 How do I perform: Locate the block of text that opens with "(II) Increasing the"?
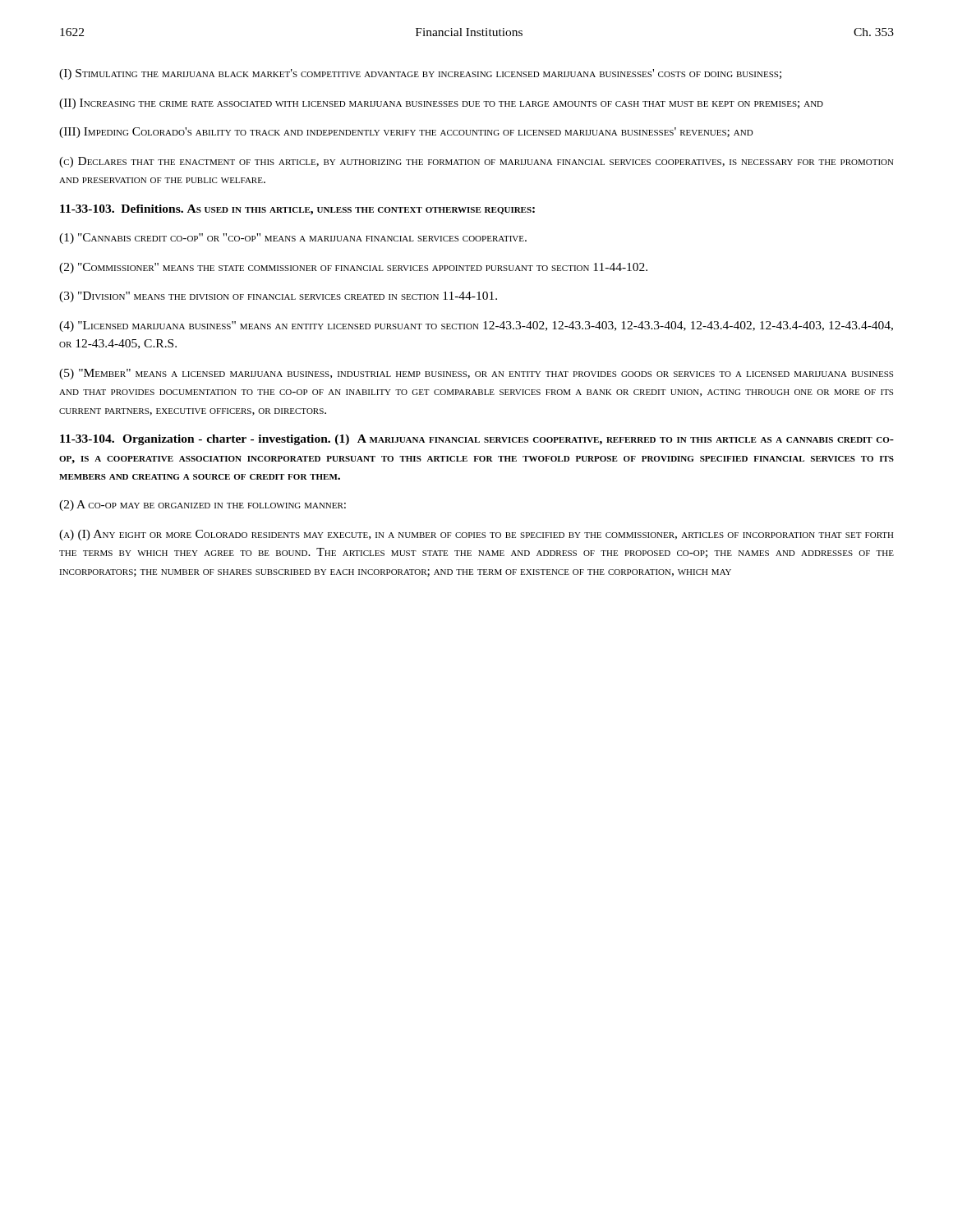tap(441, 102)
